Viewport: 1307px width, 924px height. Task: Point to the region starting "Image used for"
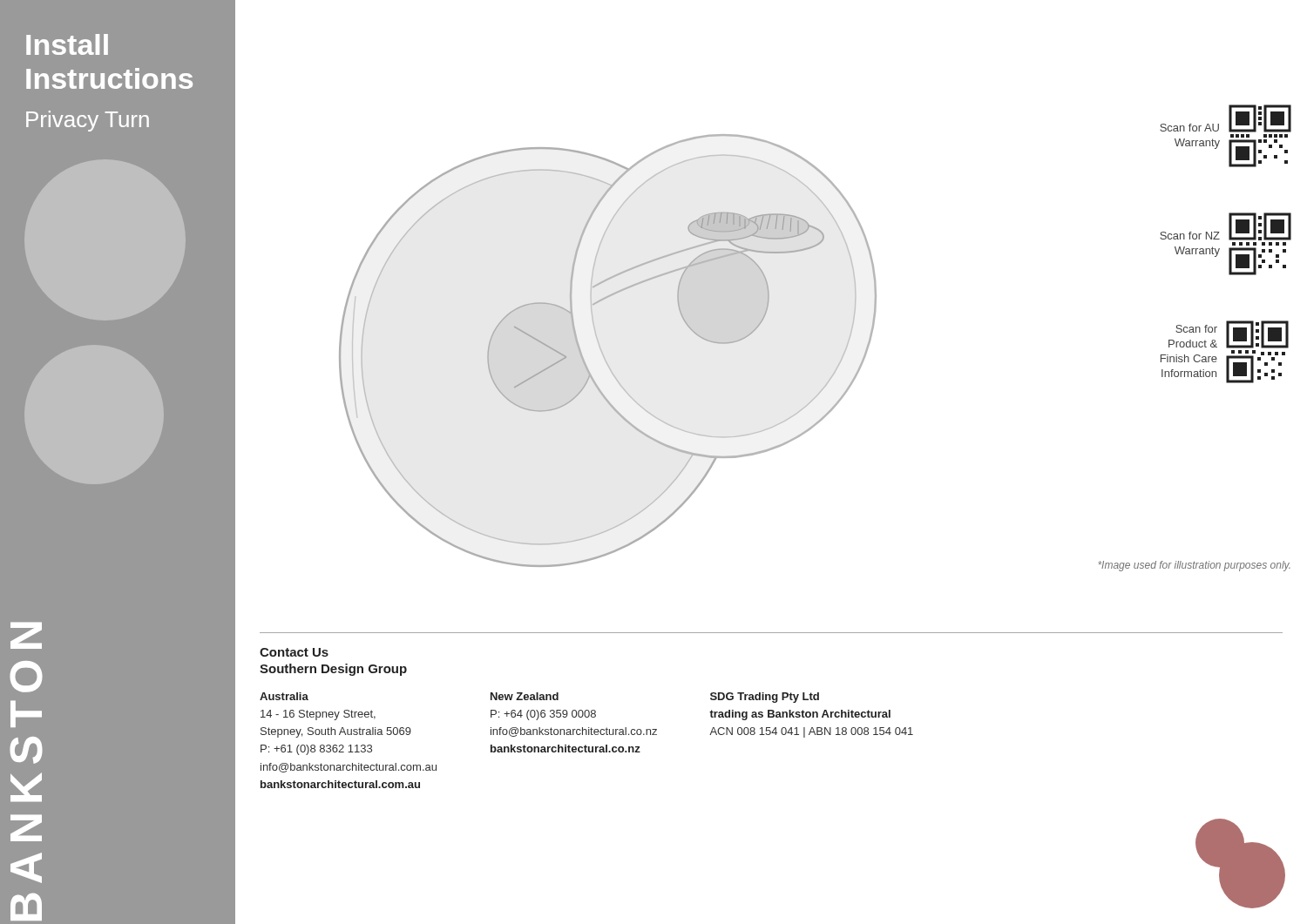[x=1194, y=565]
